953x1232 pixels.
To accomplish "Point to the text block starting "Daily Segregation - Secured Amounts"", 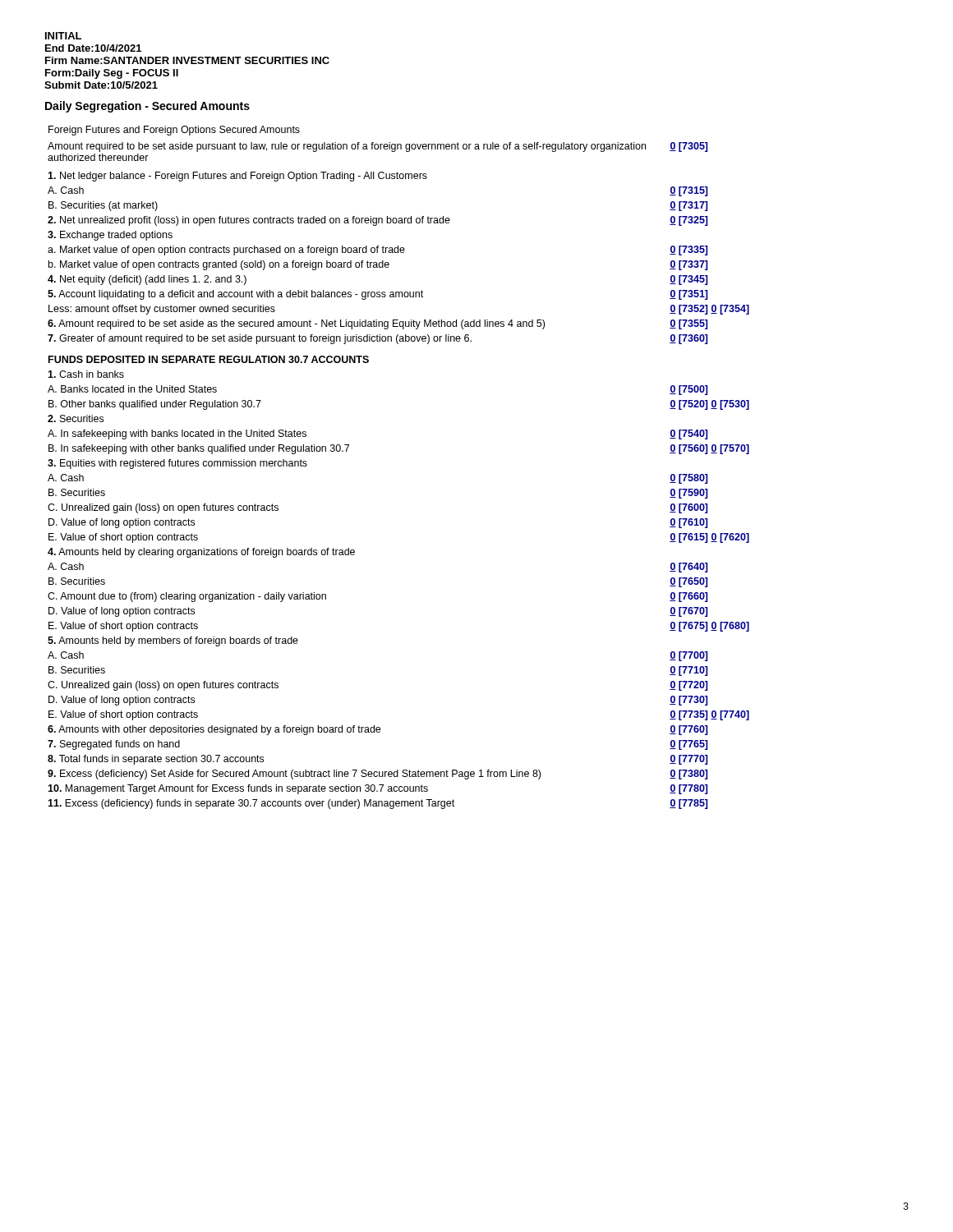I will click(147, 106).
